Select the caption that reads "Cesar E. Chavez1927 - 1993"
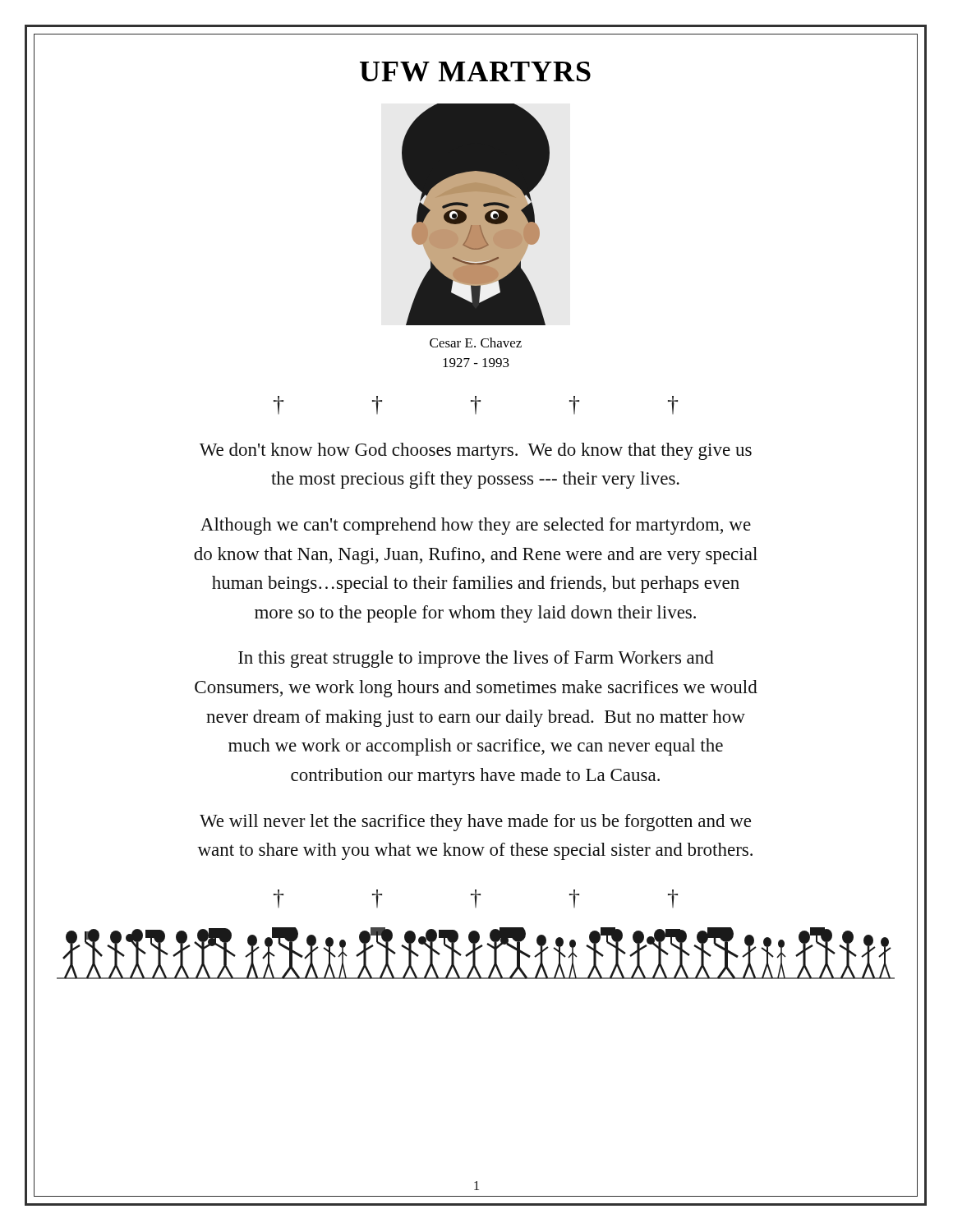 (476, 353)
